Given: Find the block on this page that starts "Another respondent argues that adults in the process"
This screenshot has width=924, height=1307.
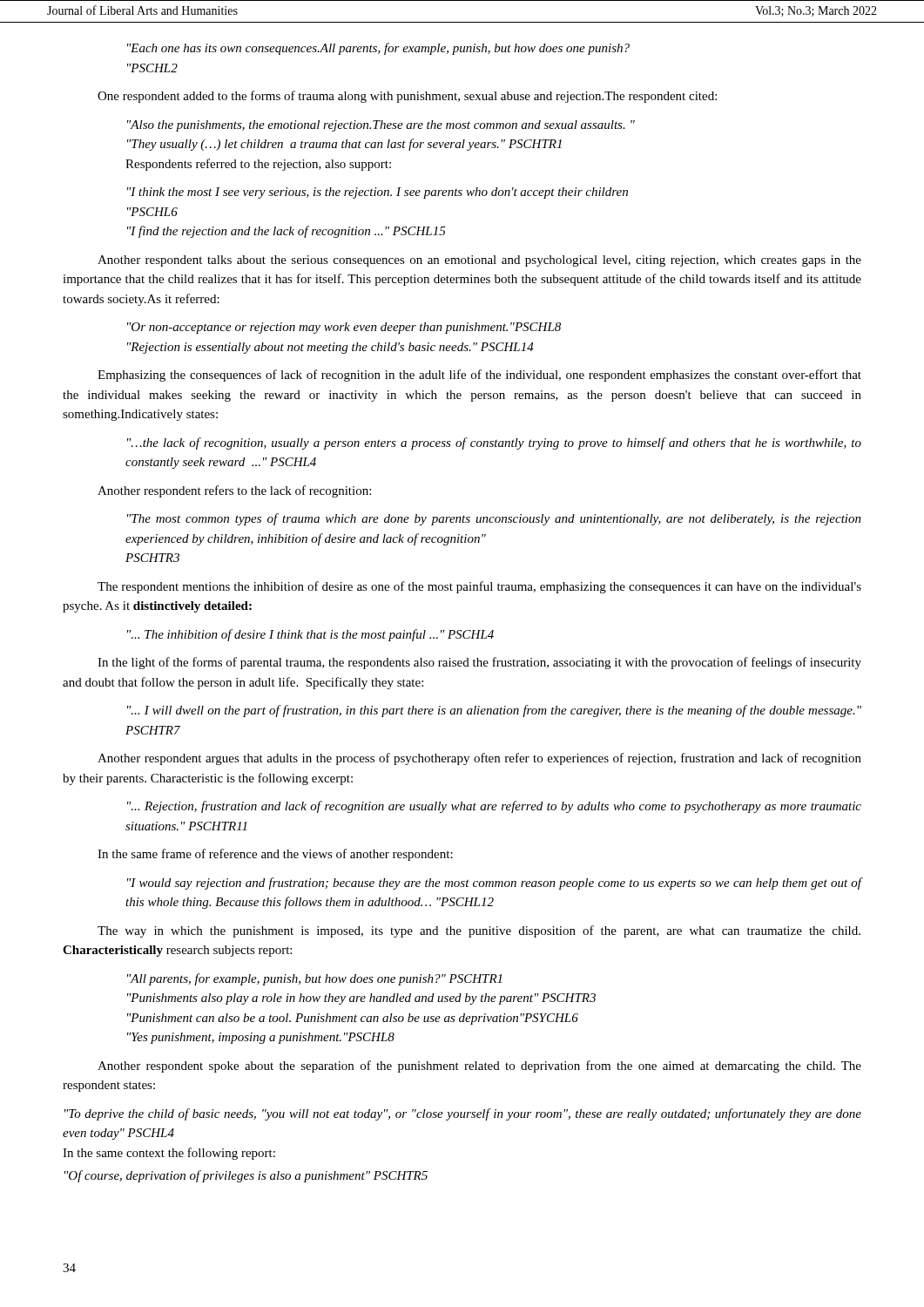Looking at the screenshot, I should [x=462, y=768].
